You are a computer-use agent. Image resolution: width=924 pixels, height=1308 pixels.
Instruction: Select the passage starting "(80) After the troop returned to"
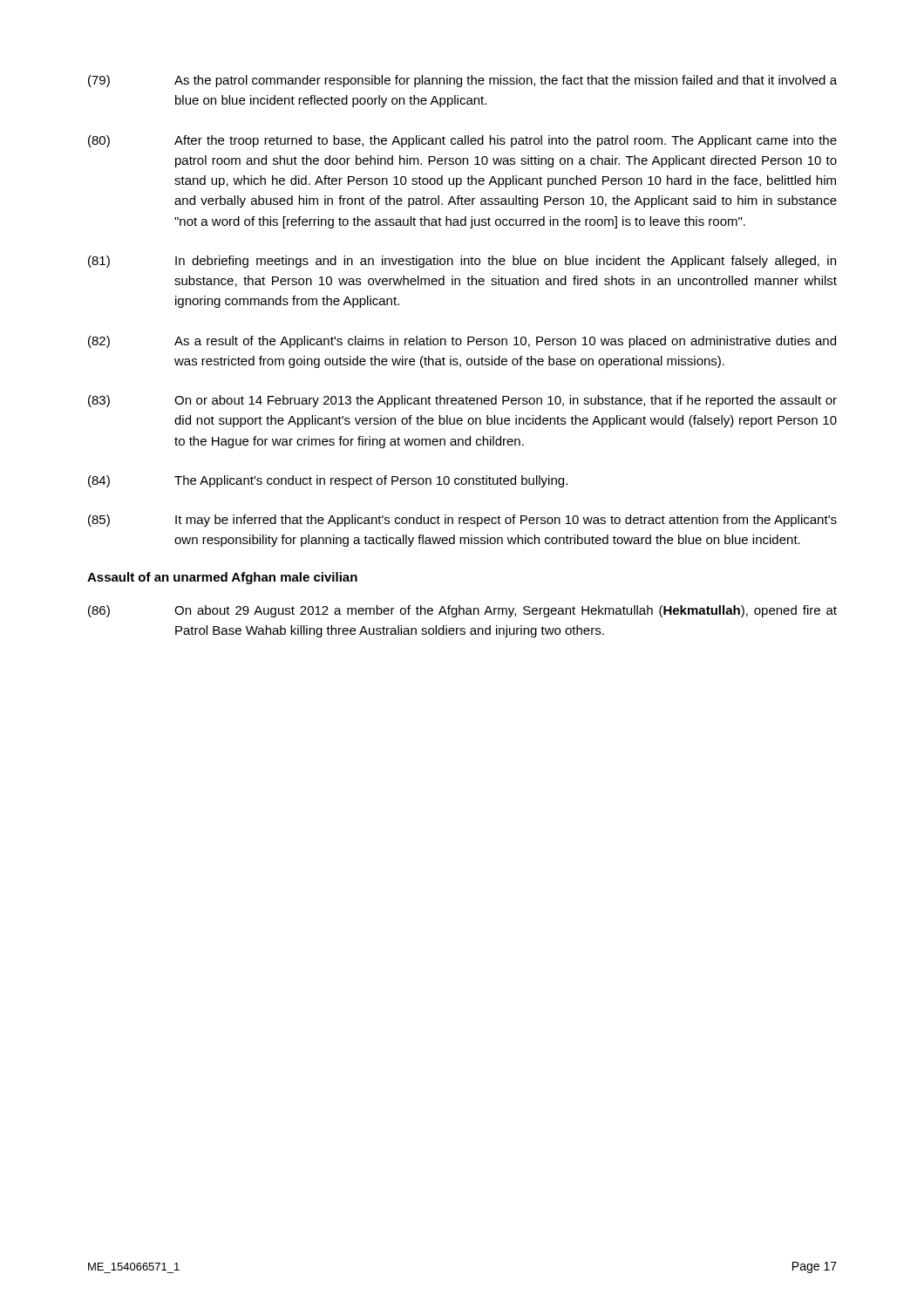(462, 180)
